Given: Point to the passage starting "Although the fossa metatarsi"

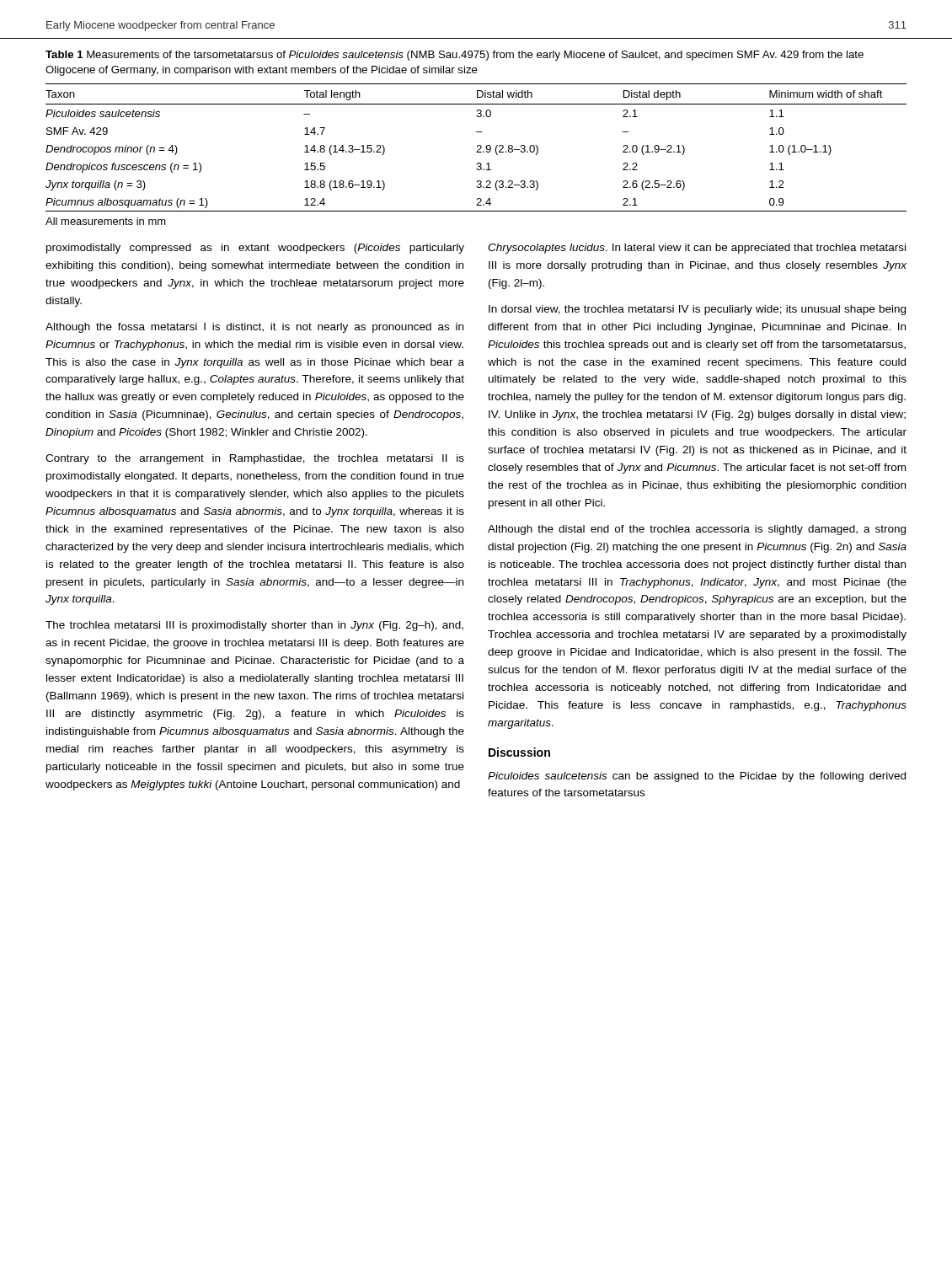Looking at the screenshot, I should point(255,379).
